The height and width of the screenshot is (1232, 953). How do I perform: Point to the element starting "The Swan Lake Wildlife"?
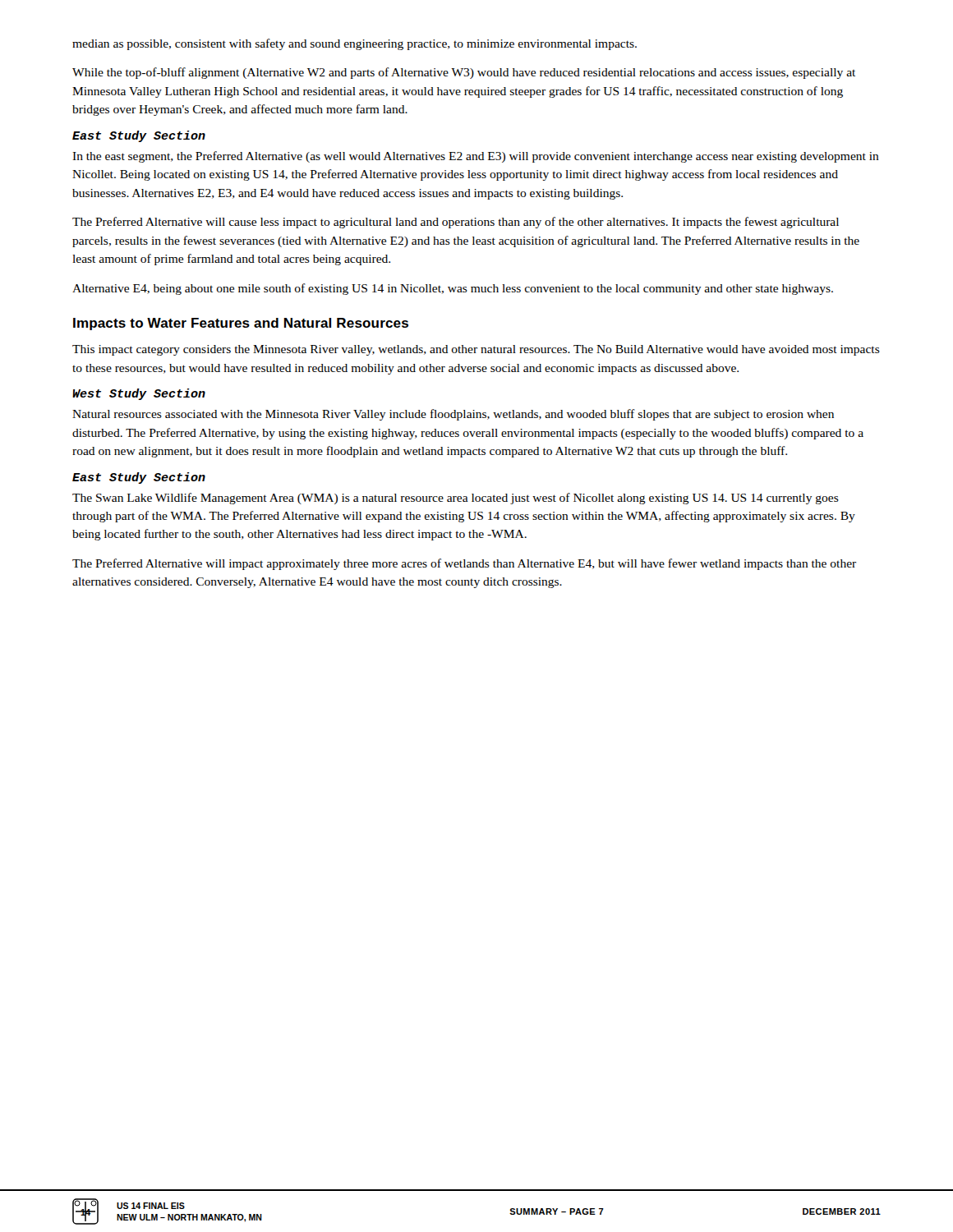tap(464, 515)
